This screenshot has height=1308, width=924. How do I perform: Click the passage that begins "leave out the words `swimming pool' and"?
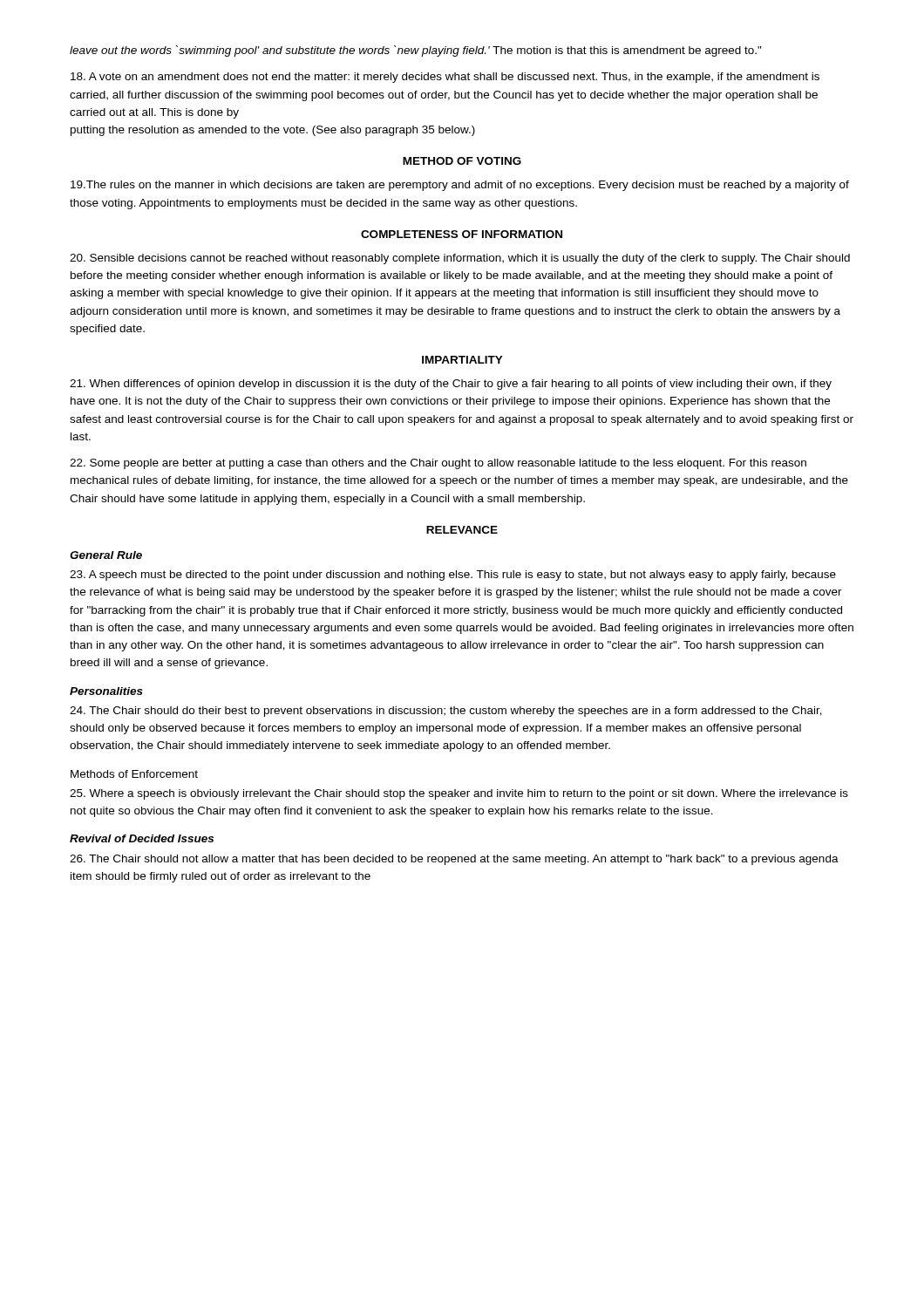pyautogui.click(x=416, y=50)
